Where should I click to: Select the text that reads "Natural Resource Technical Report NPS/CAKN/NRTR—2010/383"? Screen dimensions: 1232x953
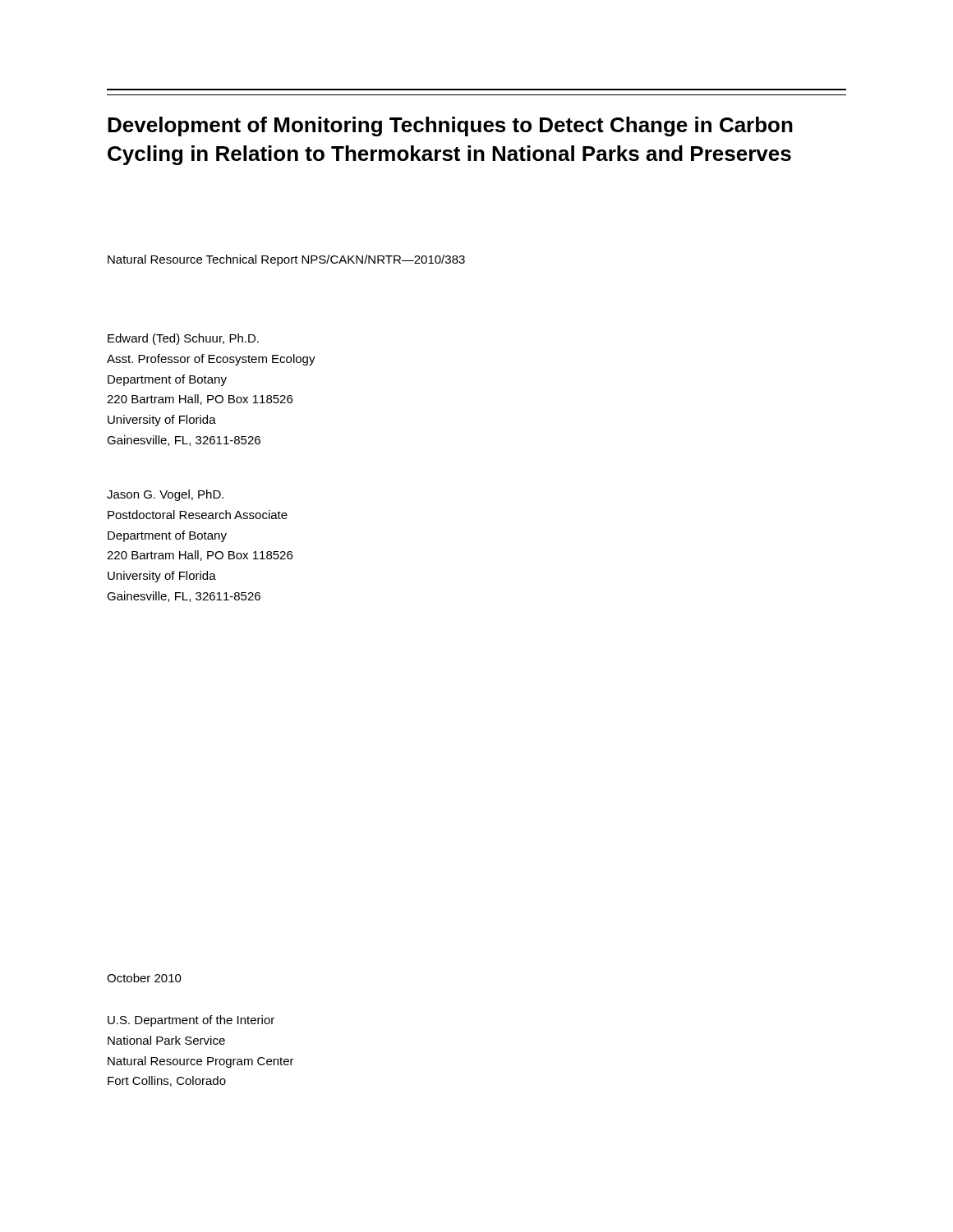[x=286, y=259]
